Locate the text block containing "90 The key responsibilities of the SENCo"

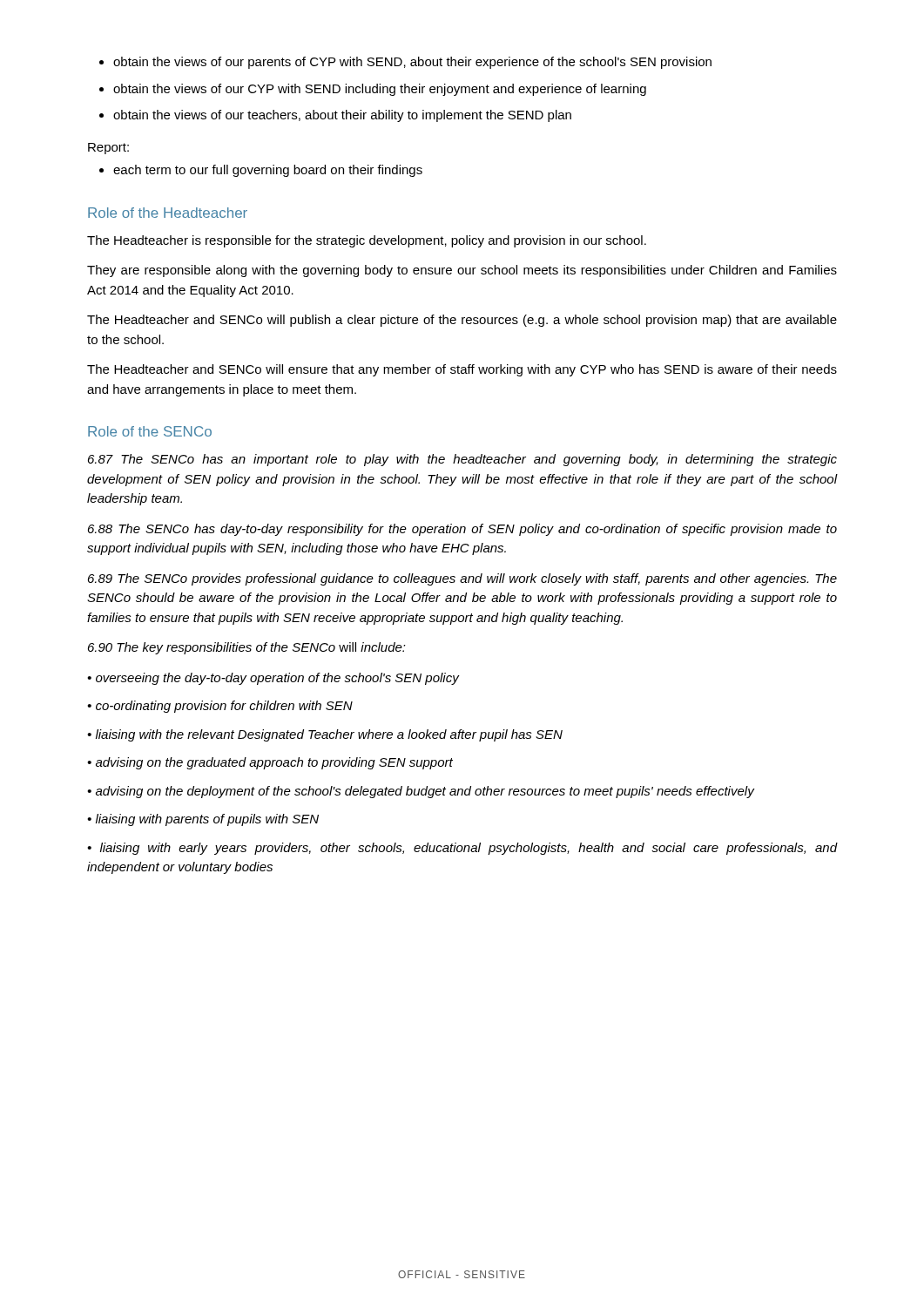point(247,648)
